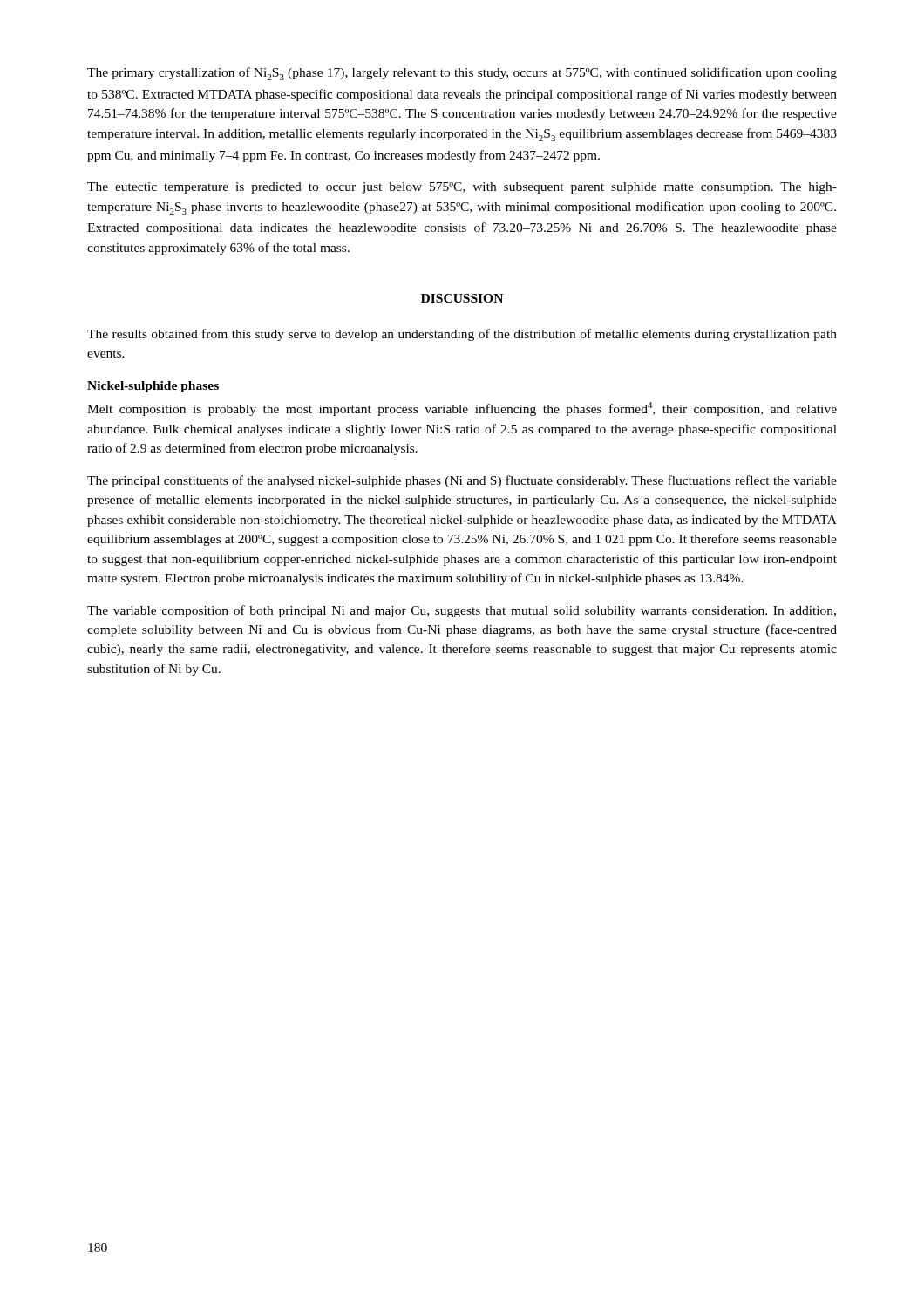Click the passage that begins "Melt composition is probably the most important process"
Viewport: 924px width, 1308px height.
(x=462, y=429)
